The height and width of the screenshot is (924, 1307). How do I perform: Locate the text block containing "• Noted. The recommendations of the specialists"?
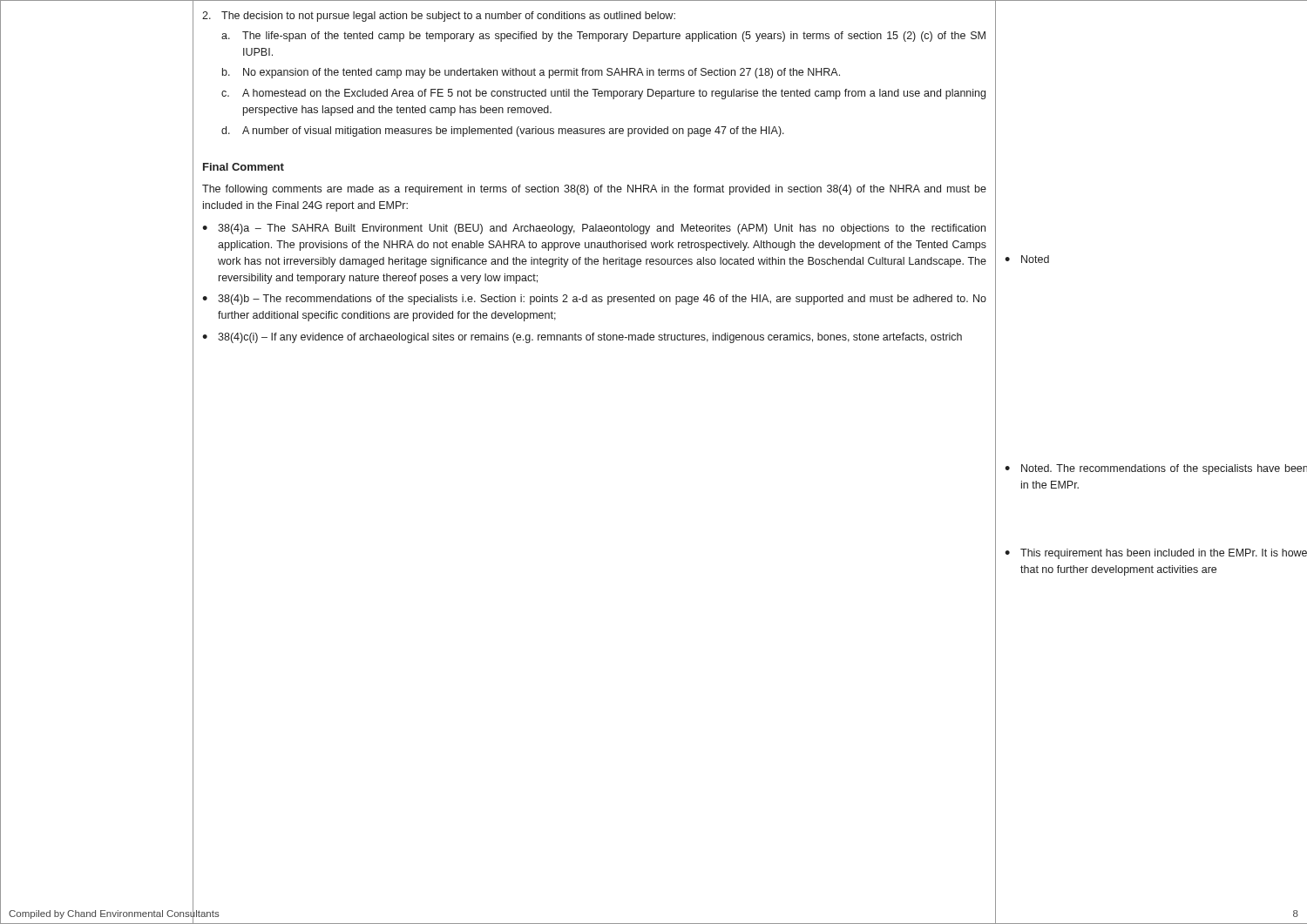coord(1156,477)
